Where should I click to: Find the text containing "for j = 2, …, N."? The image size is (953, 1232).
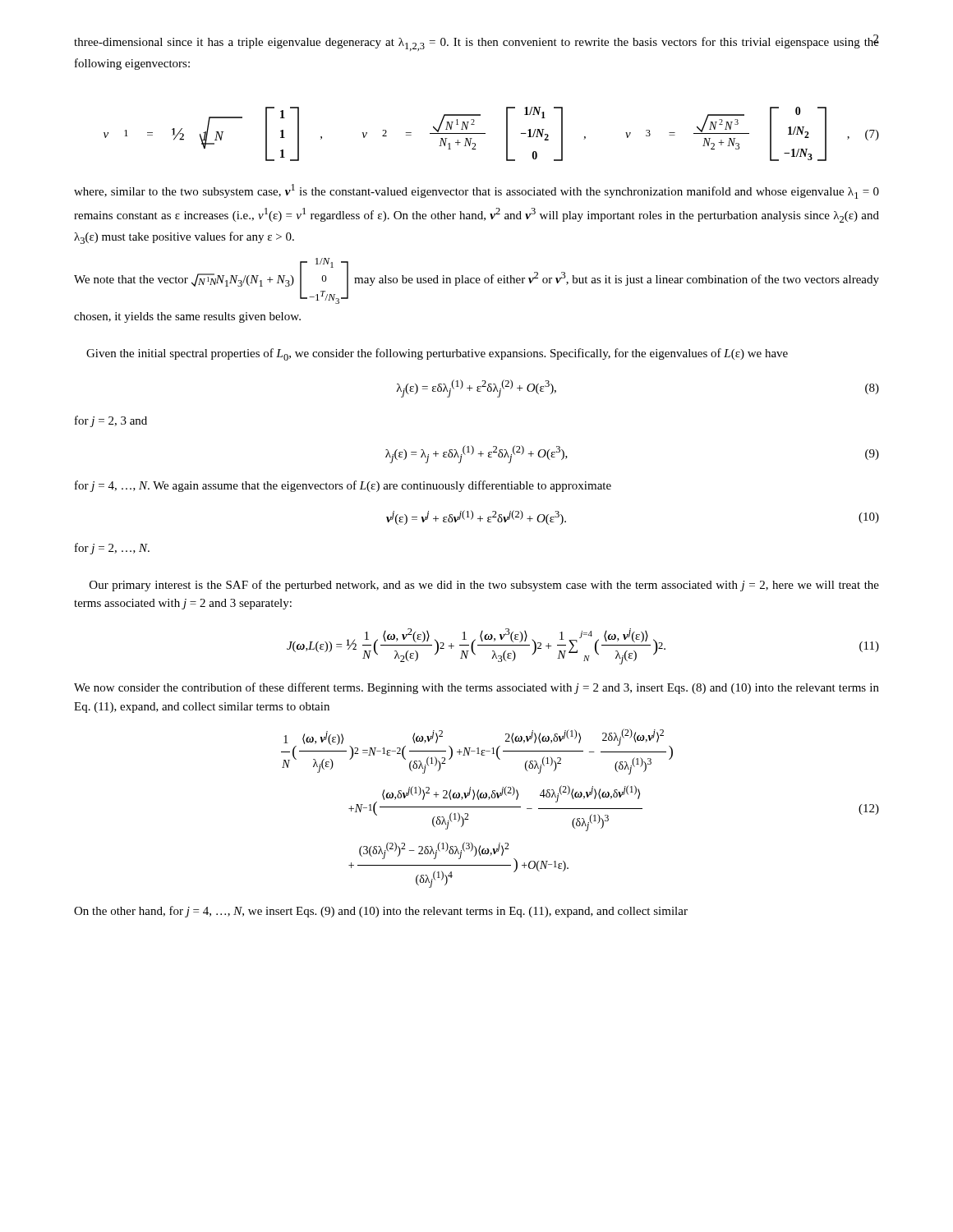point(112,549)
